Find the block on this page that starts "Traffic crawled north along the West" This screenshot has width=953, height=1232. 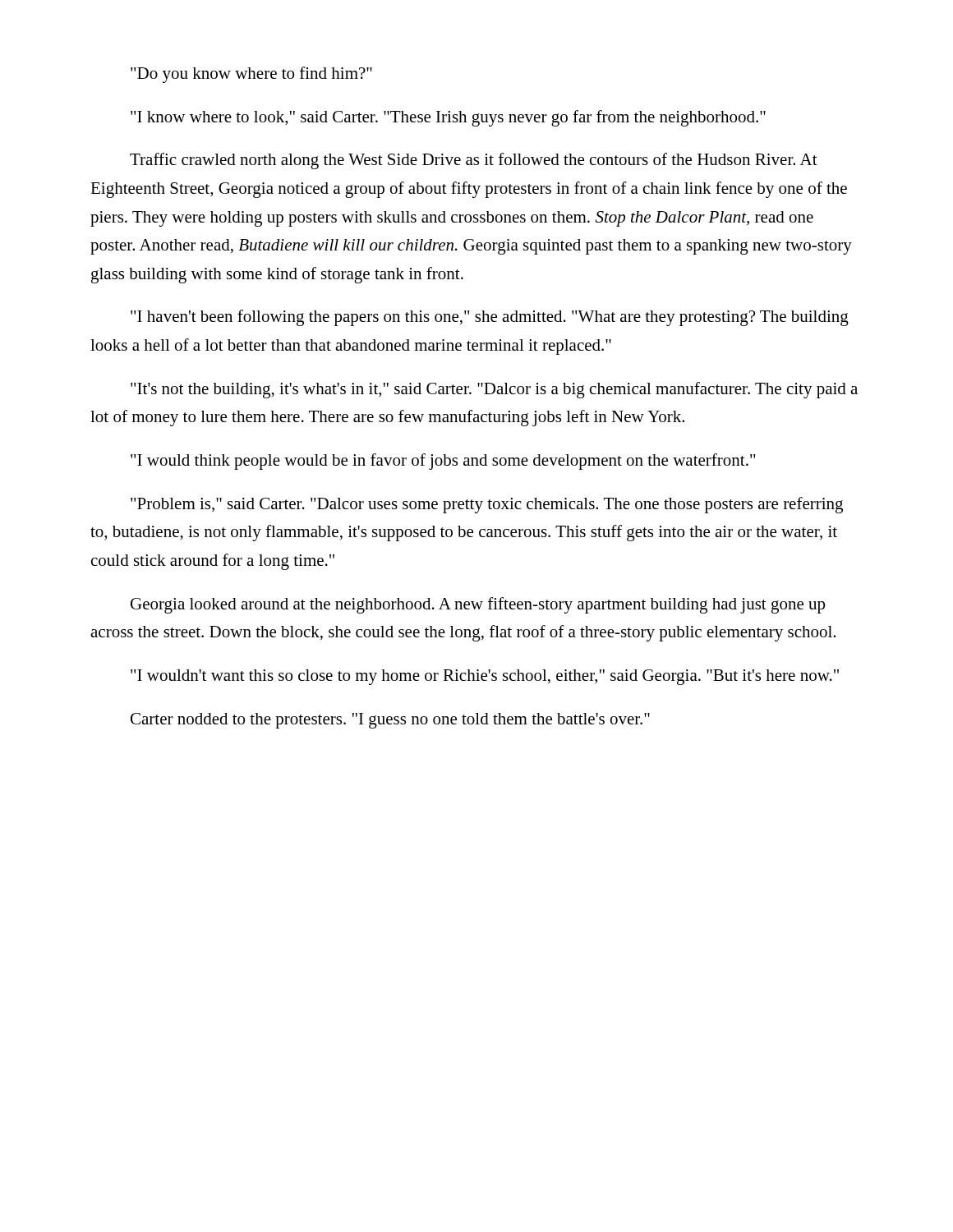[476, 217]
